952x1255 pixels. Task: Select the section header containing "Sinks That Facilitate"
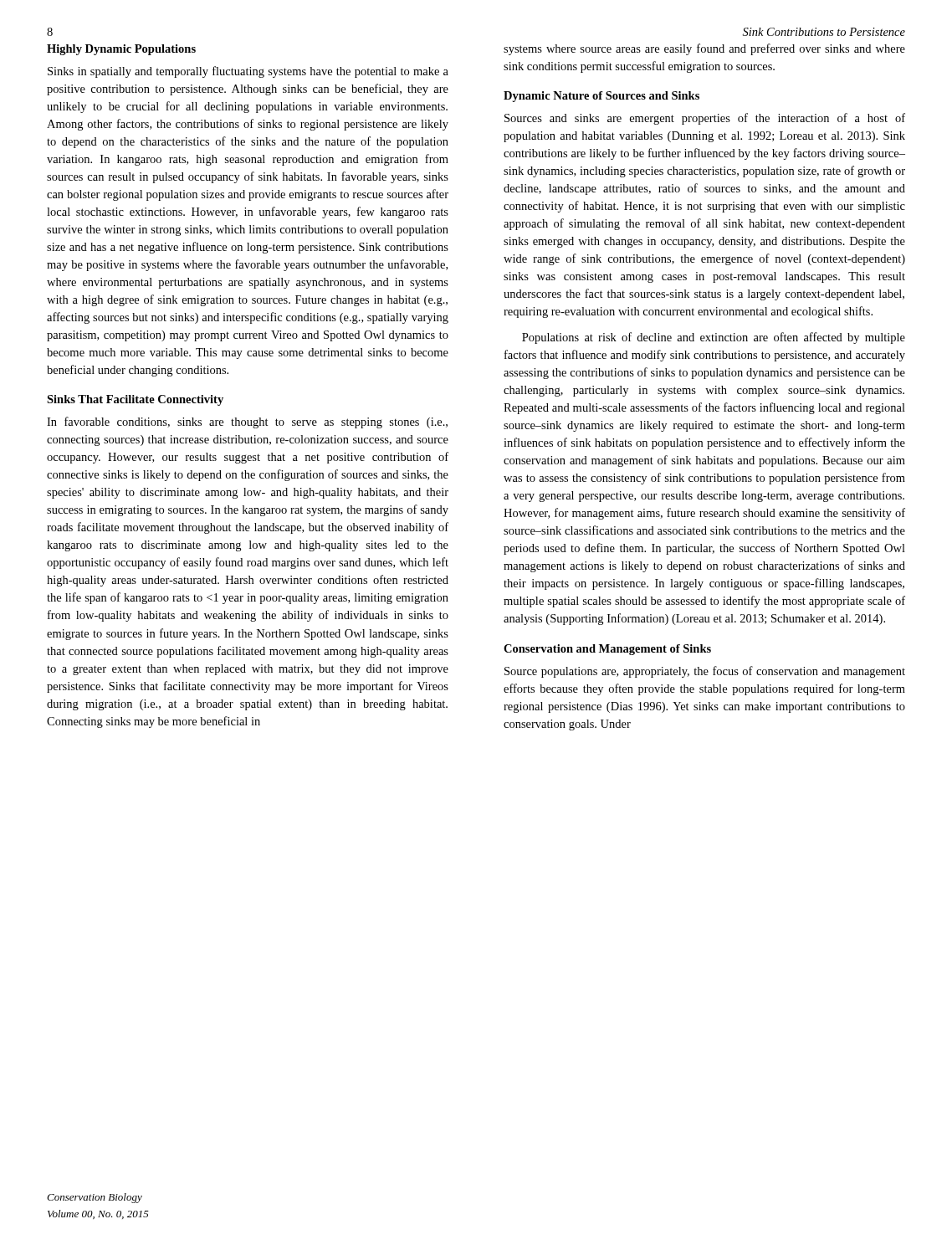pos(135,399)
